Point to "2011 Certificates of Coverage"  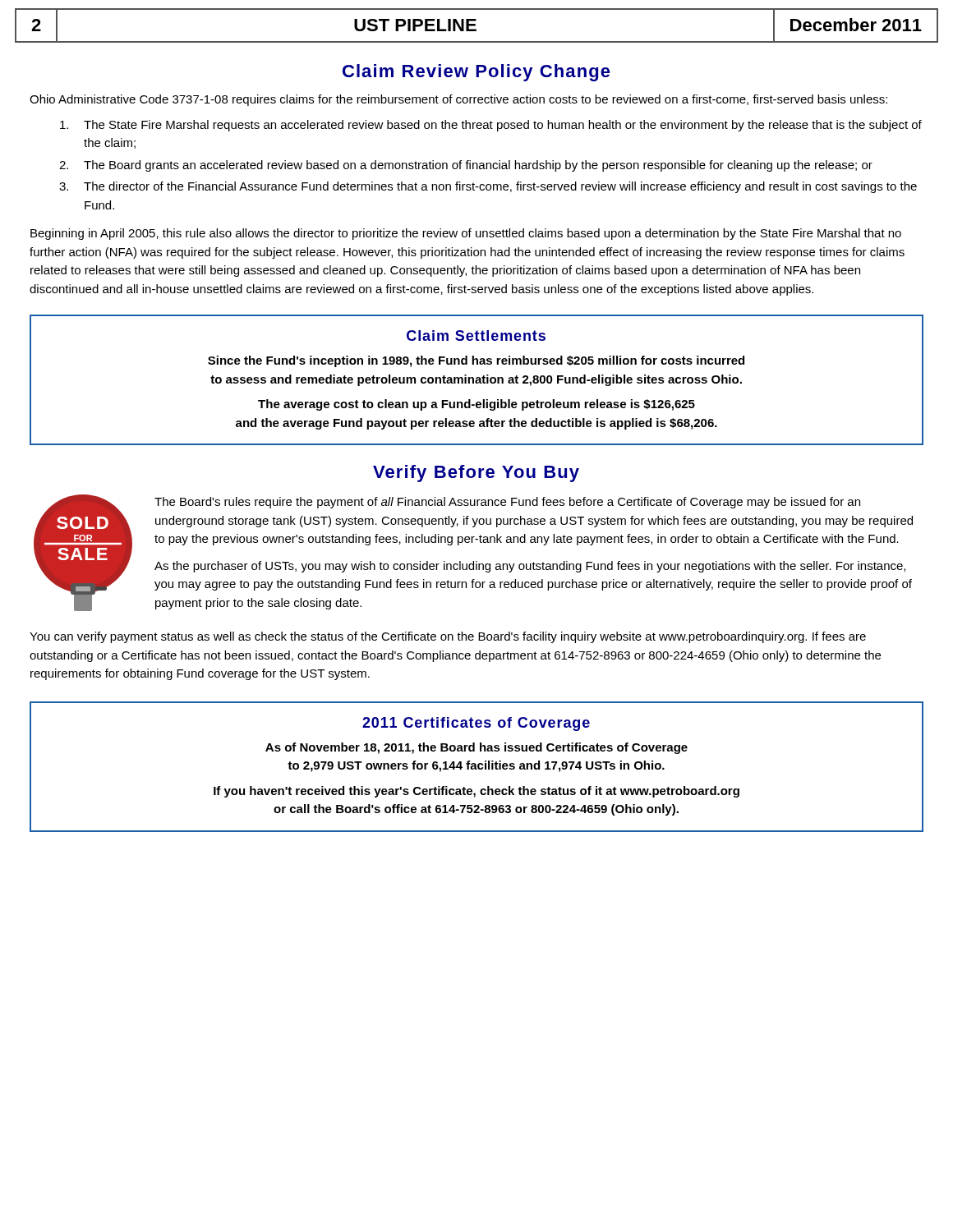[476, 722]
